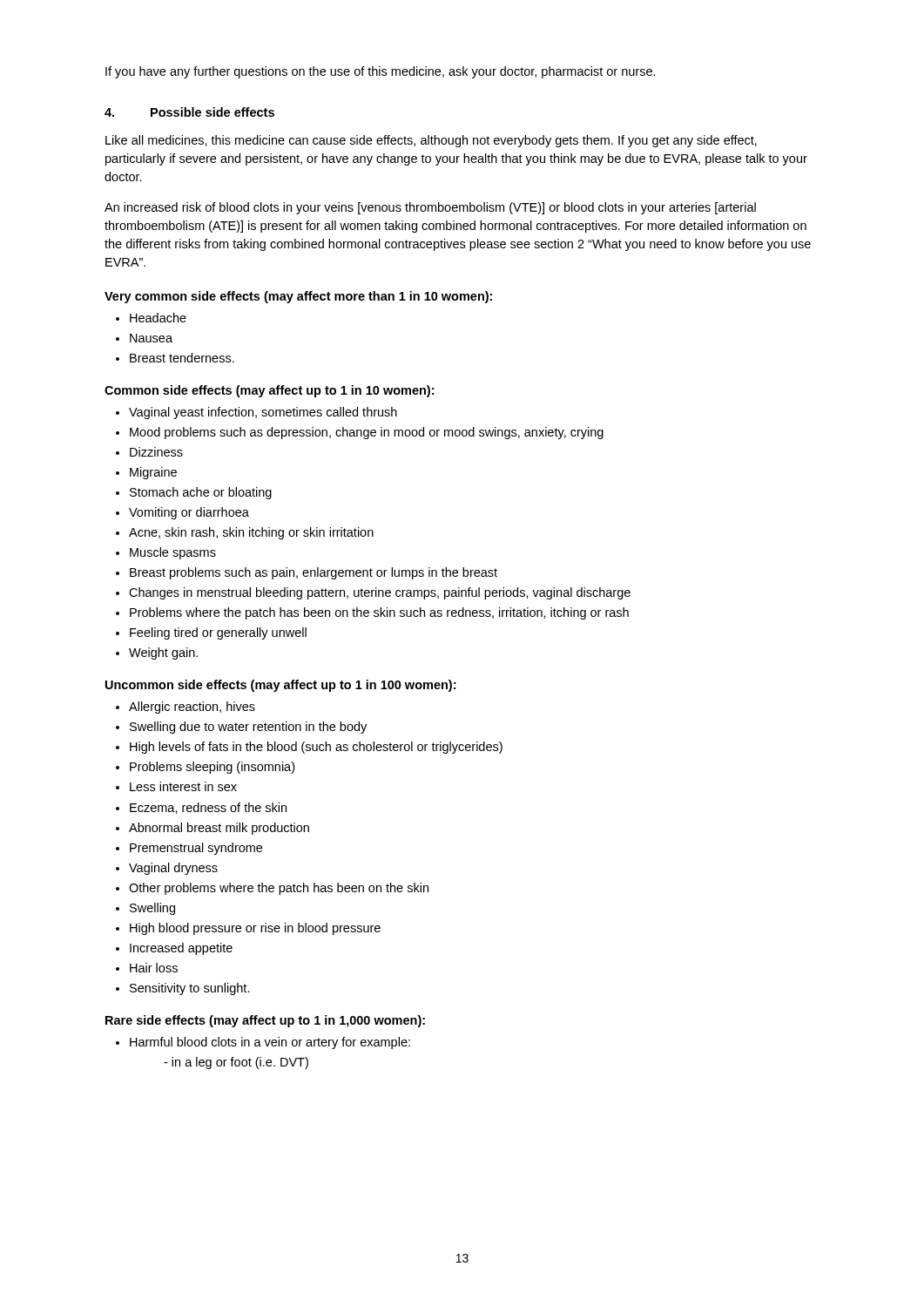924x1307 pixels.
Task: Point to the block starting "4. Possible side effects"
Action: 190,112
